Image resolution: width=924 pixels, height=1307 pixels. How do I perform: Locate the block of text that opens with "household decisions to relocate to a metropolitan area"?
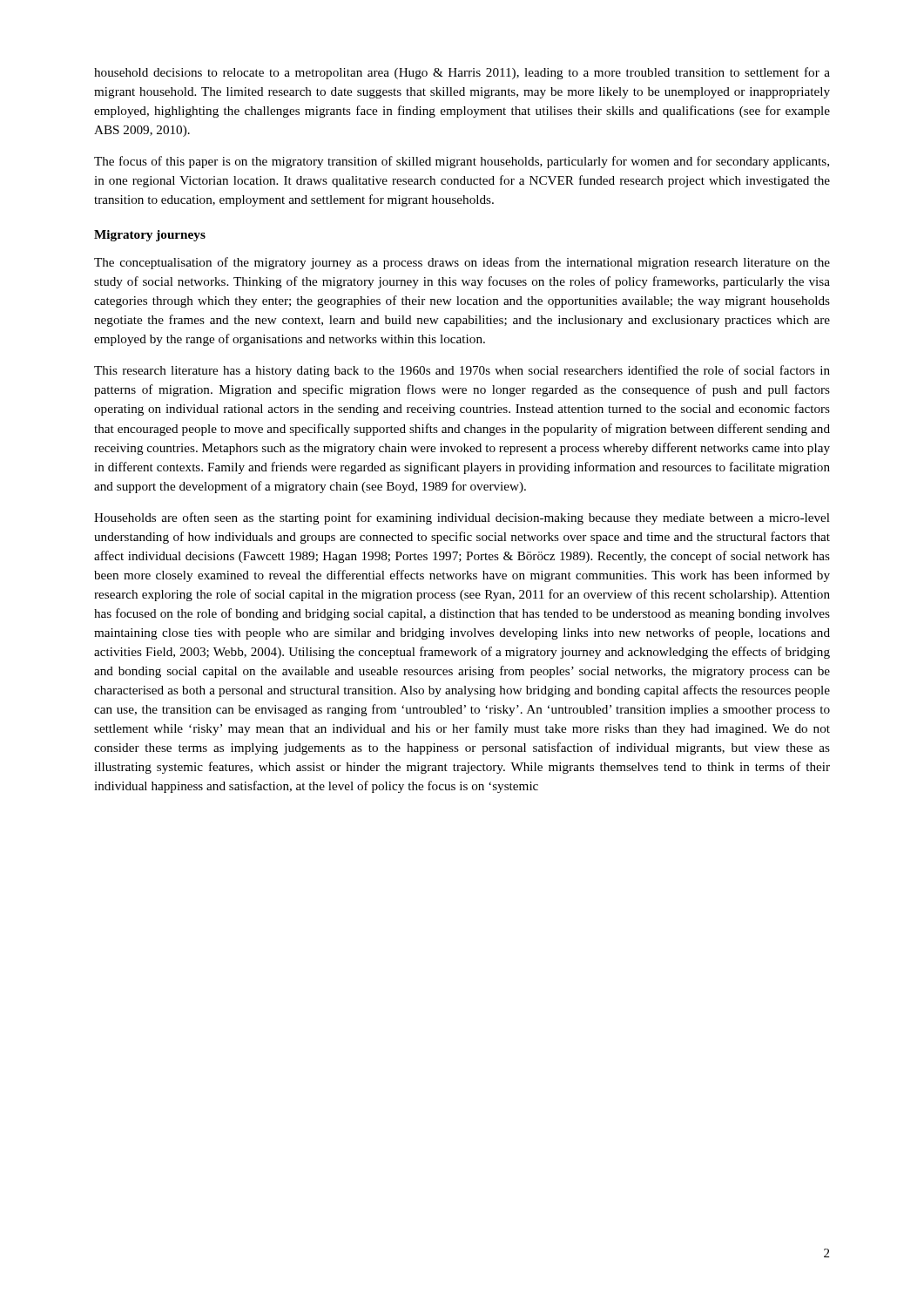point(462,101)
